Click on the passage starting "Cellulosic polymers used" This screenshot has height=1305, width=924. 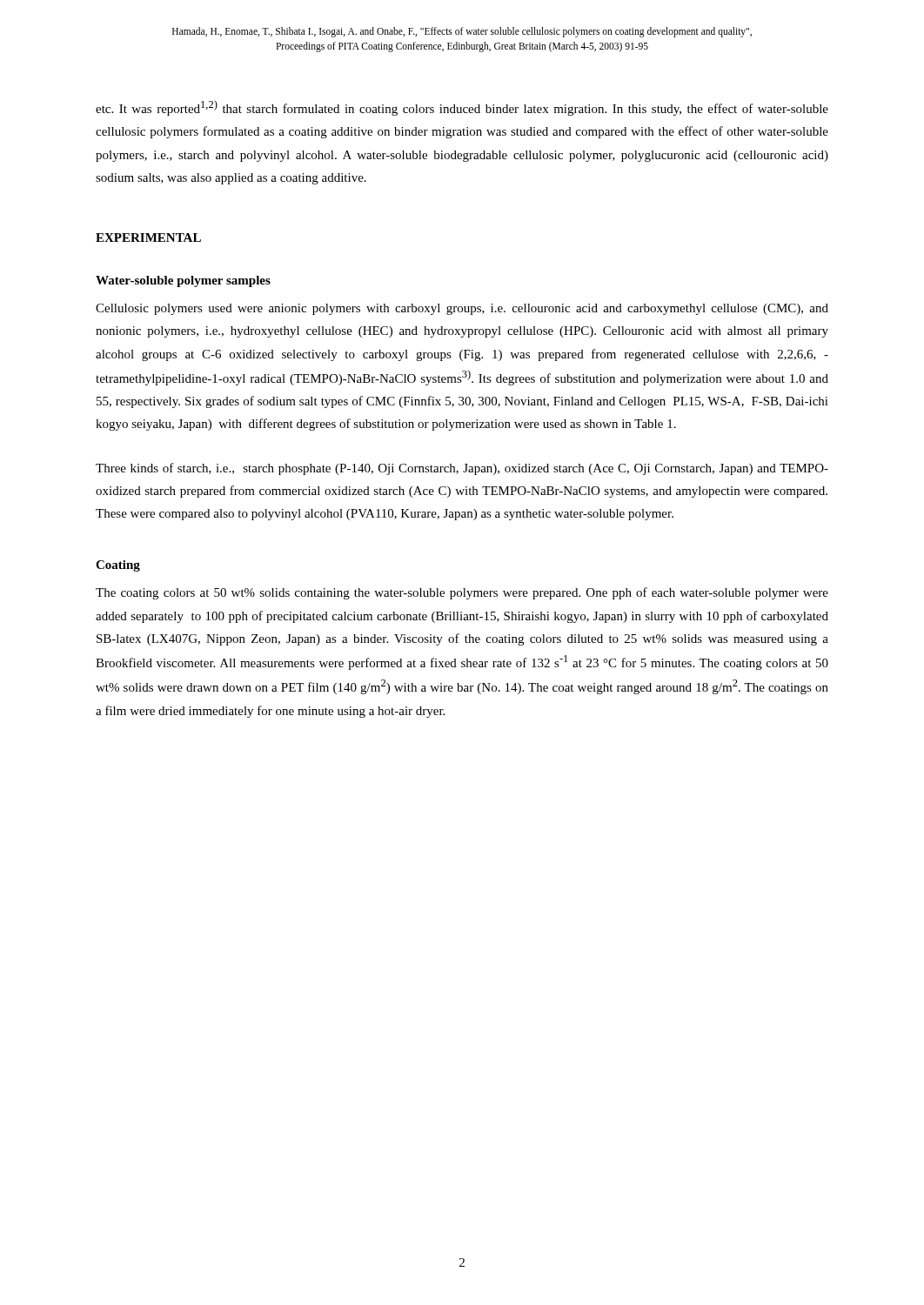[462, 366]
